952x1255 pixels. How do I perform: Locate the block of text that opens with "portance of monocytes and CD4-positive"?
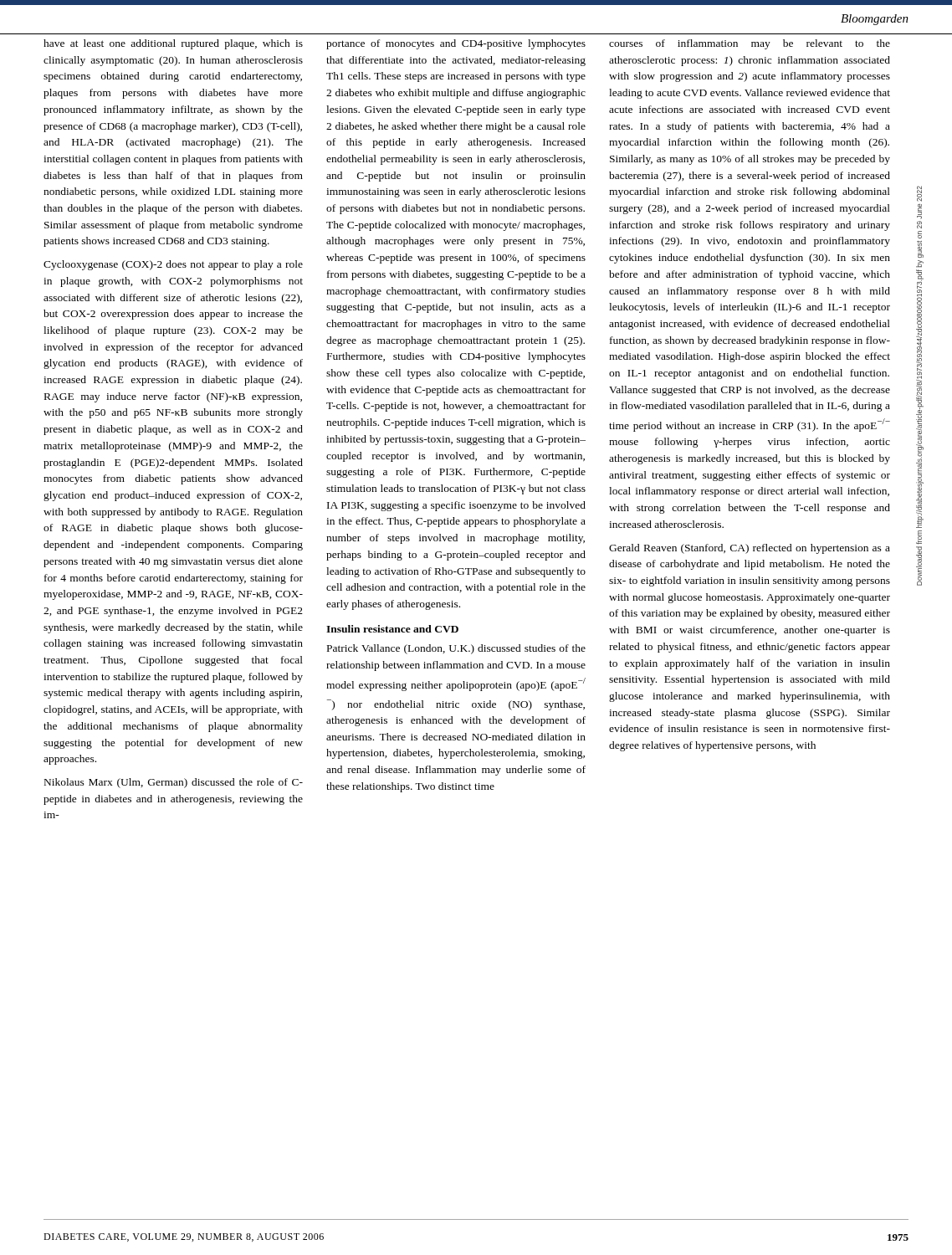[456, 415]
